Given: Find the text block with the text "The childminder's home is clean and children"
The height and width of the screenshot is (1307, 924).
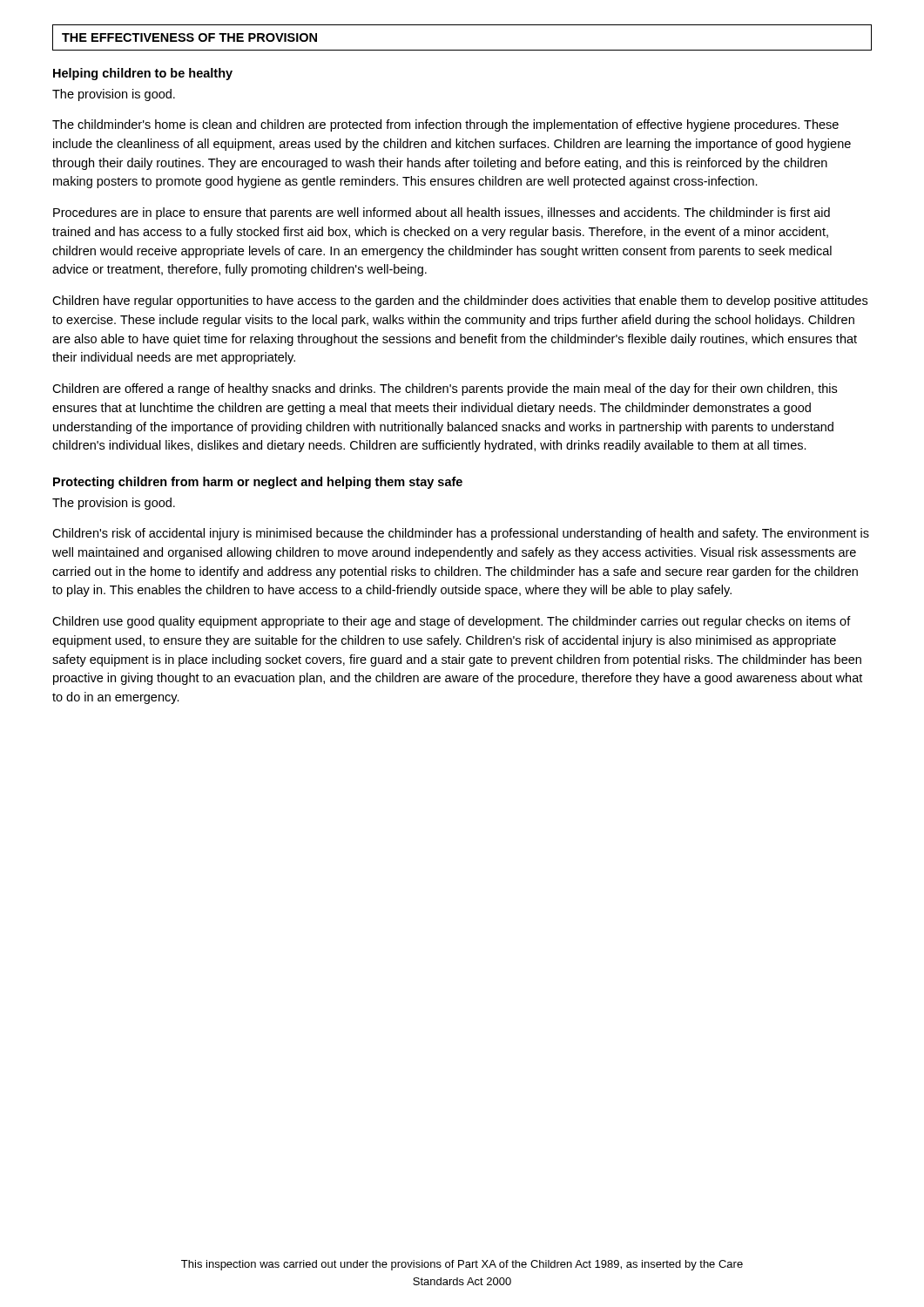Looking at the screenshot, I should (452, 153).
